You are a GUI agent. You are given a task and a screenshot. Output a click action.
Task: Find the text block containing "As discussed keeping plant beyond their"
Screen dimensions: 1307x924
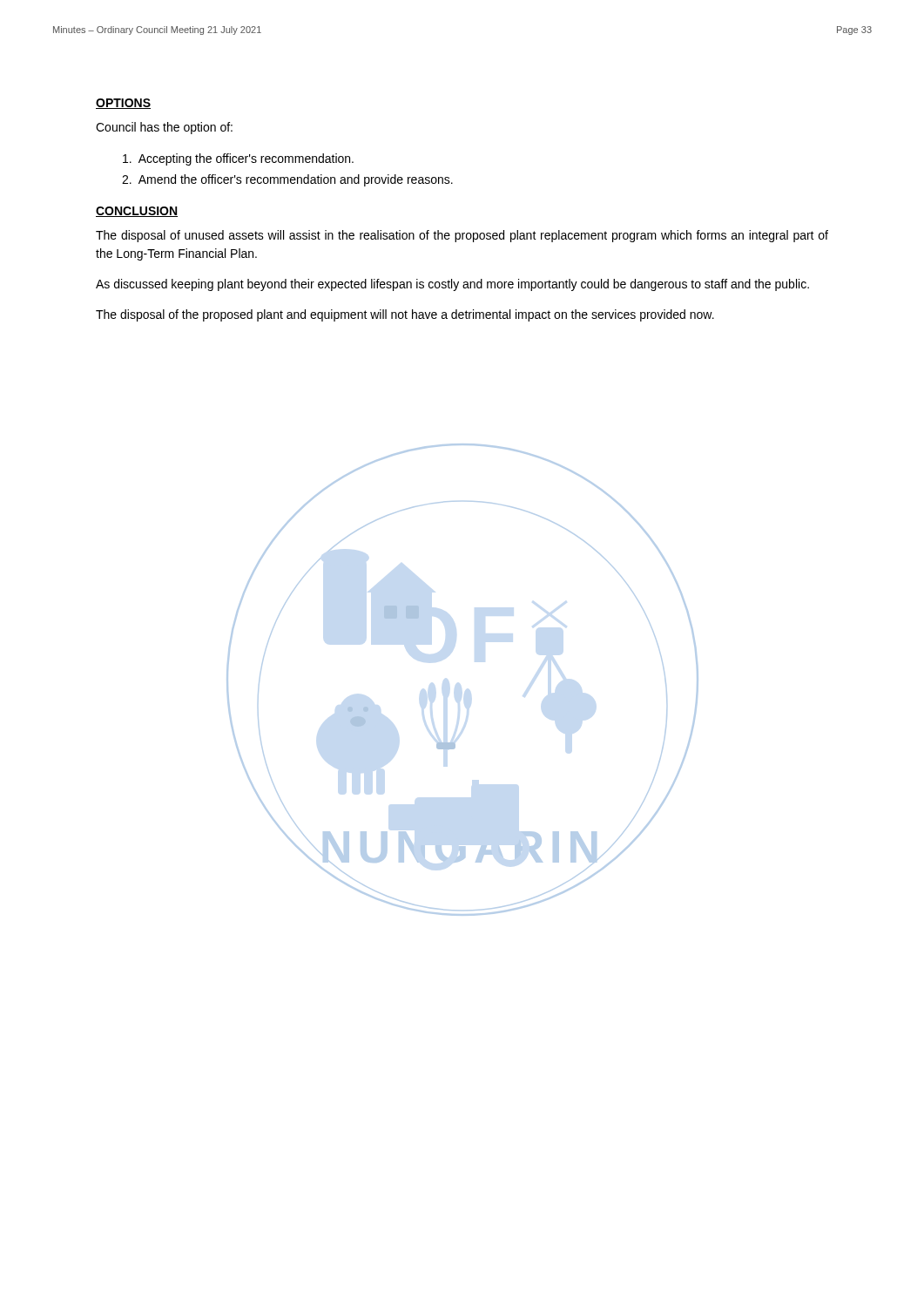453,284
